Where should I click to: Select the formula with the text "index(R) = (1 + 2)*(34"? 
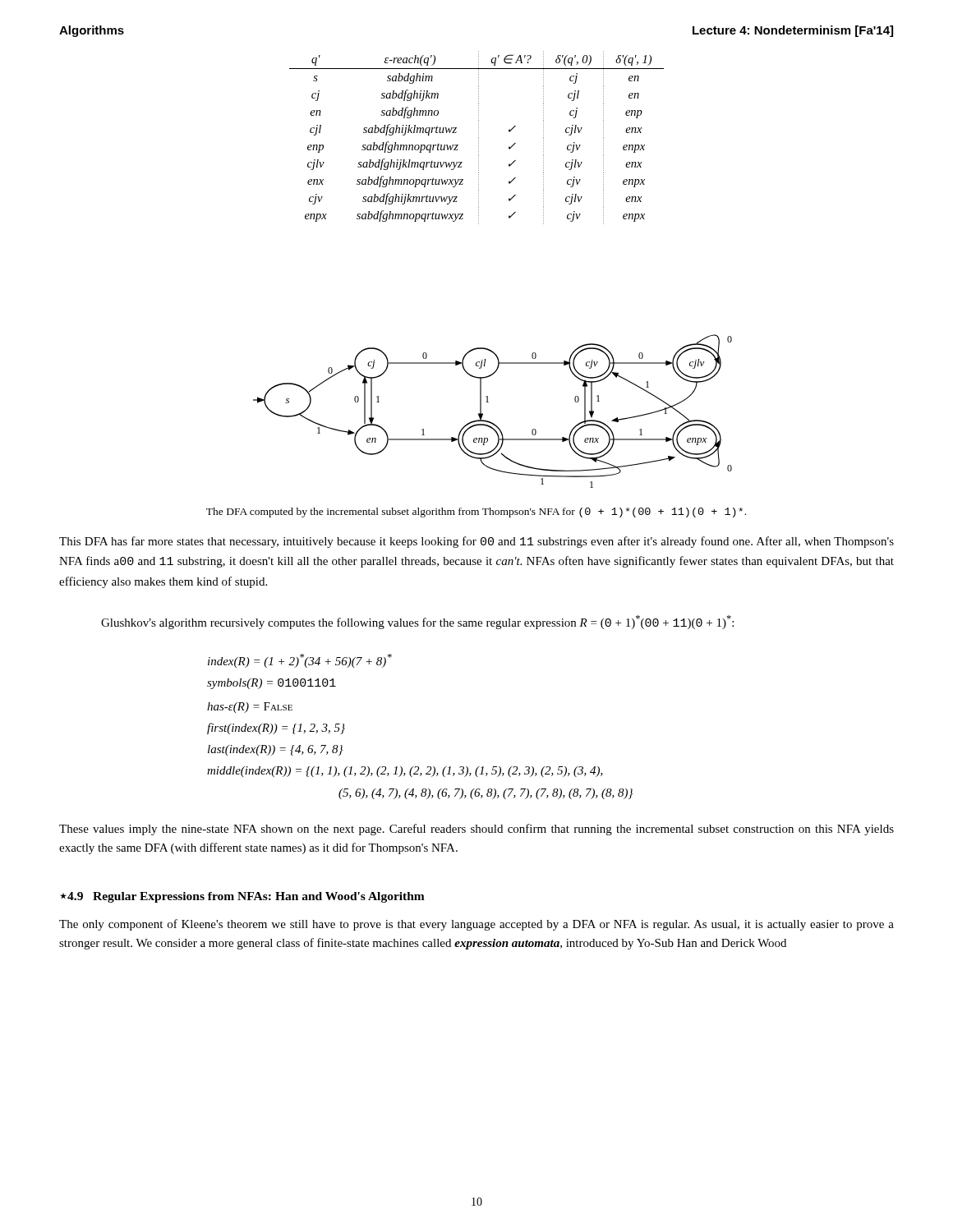(300, 661)
